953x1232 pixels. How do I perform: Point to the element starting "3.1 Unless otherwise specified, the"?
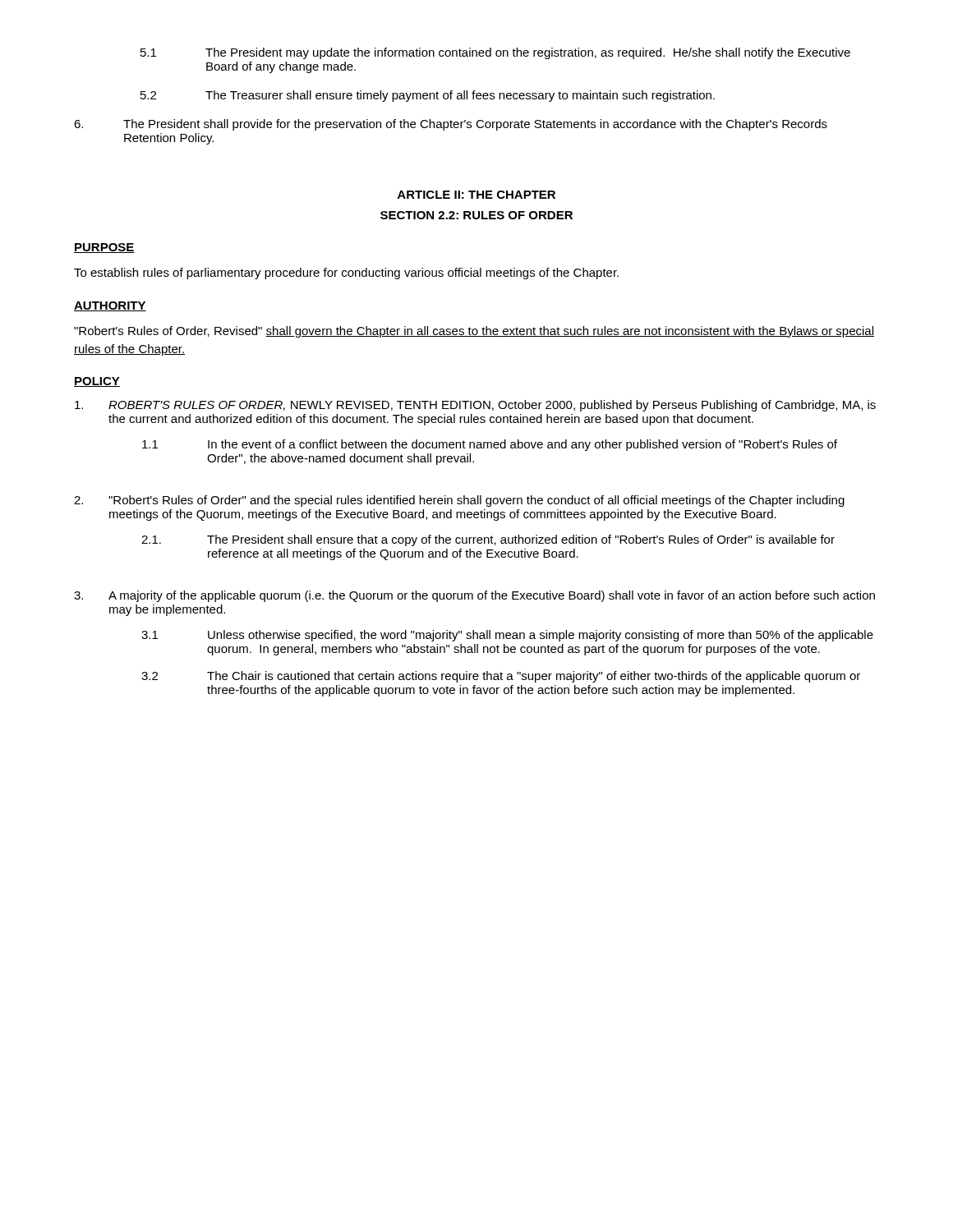pos(510,642)
